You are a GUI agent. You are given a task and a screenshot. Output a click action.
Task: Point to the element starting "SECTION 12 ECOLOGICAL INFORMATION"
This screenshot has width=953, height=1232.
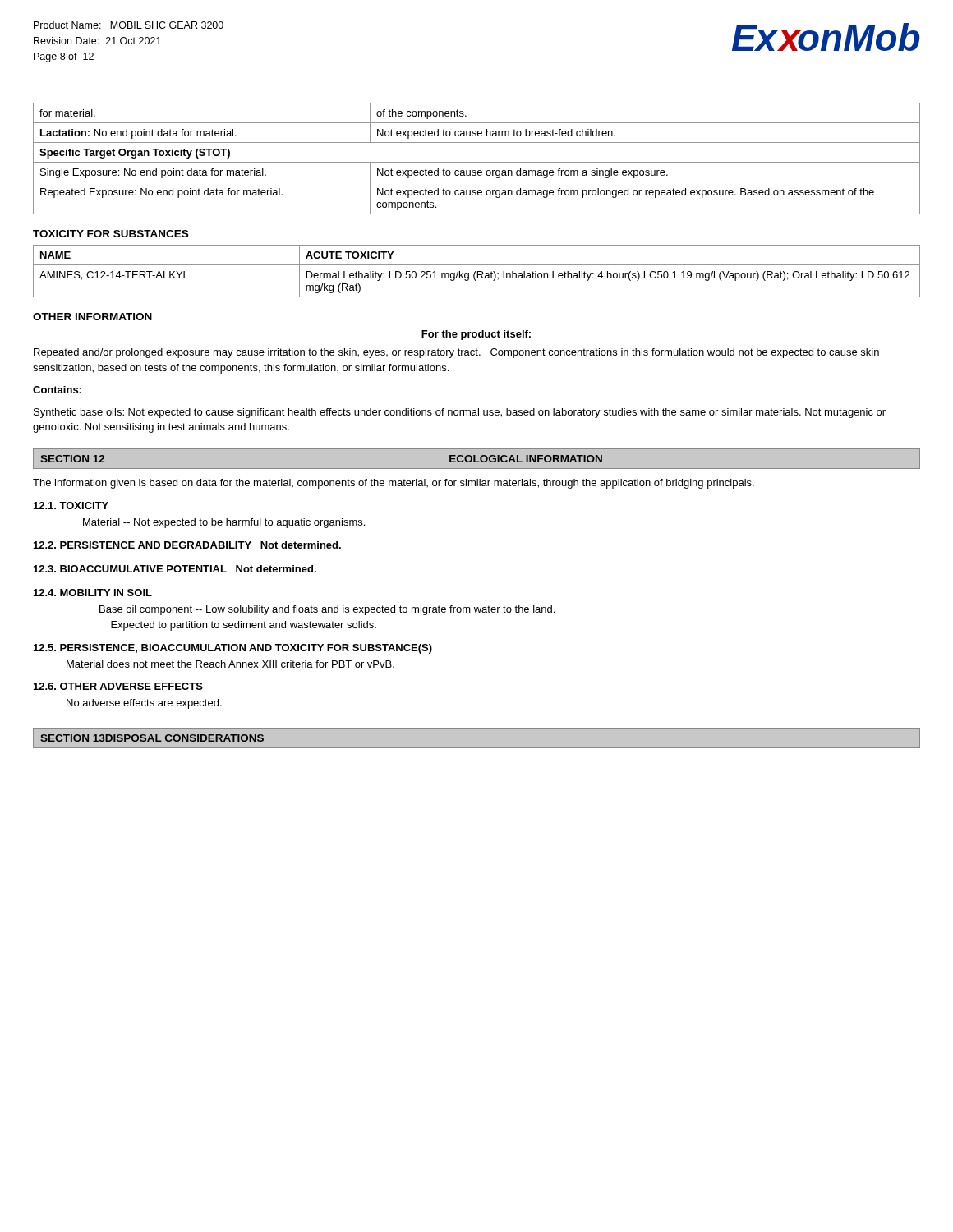pyautogui.click(x=476, y=459)
